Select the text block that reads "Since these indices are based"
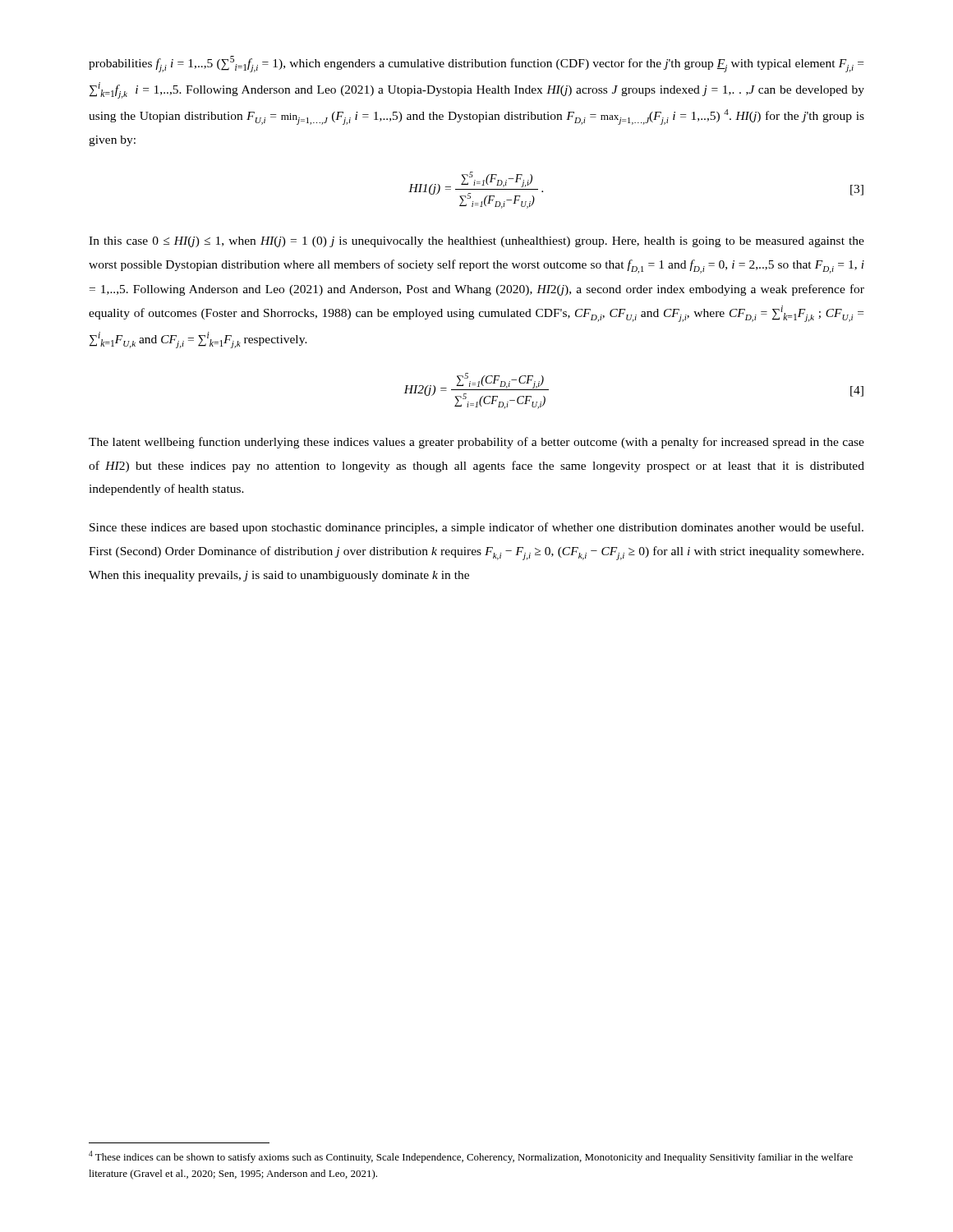 point(476,551)
